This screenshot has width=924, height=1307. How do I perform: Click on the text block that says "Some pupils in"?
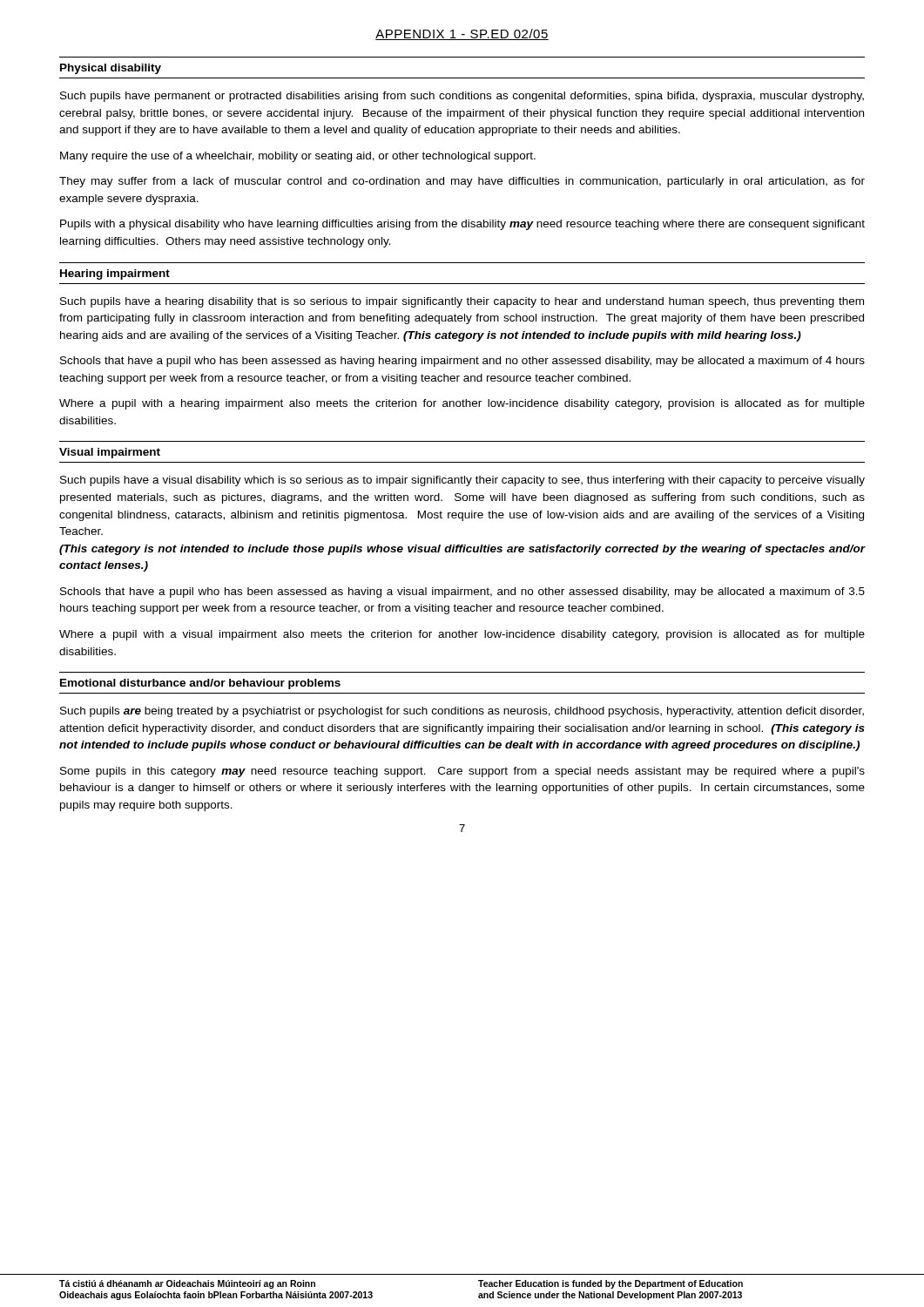[462, 788]
